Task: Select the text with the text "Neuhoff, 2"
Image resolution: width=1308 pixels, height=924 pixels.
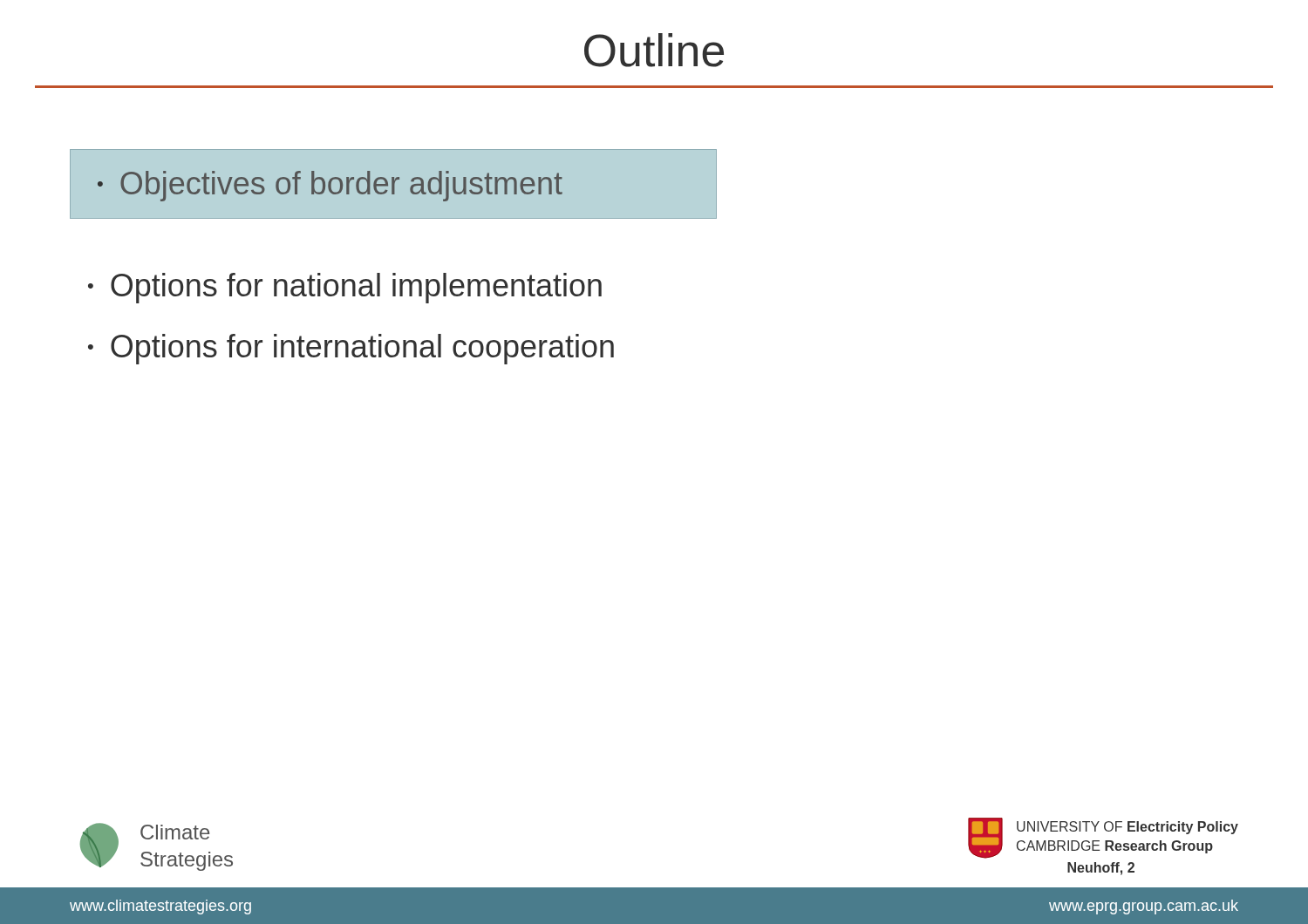Action: (x=1101, y=868)
